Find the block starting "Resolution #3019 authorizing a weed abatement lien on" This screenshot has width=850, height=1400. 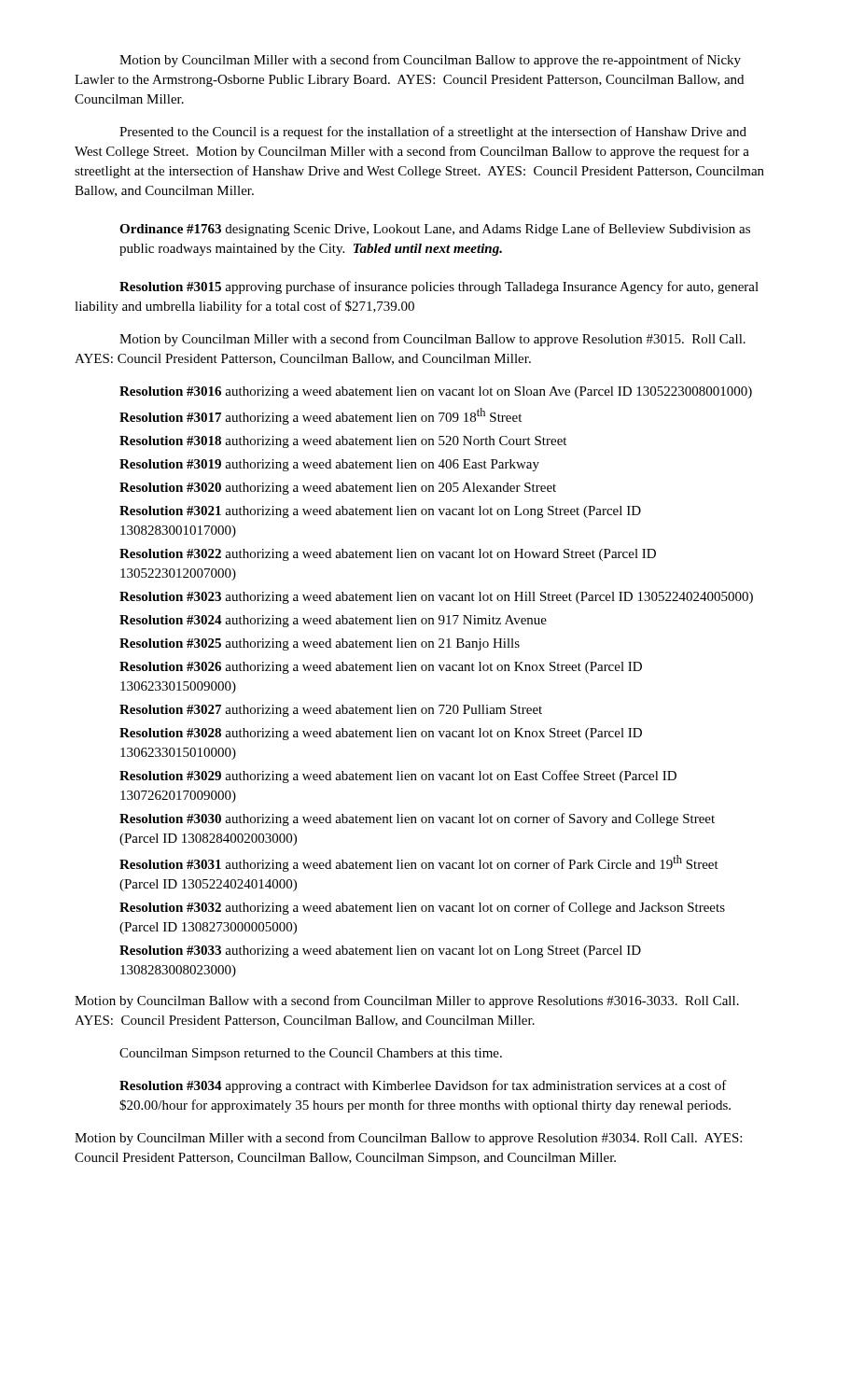(x=329, y=464)
